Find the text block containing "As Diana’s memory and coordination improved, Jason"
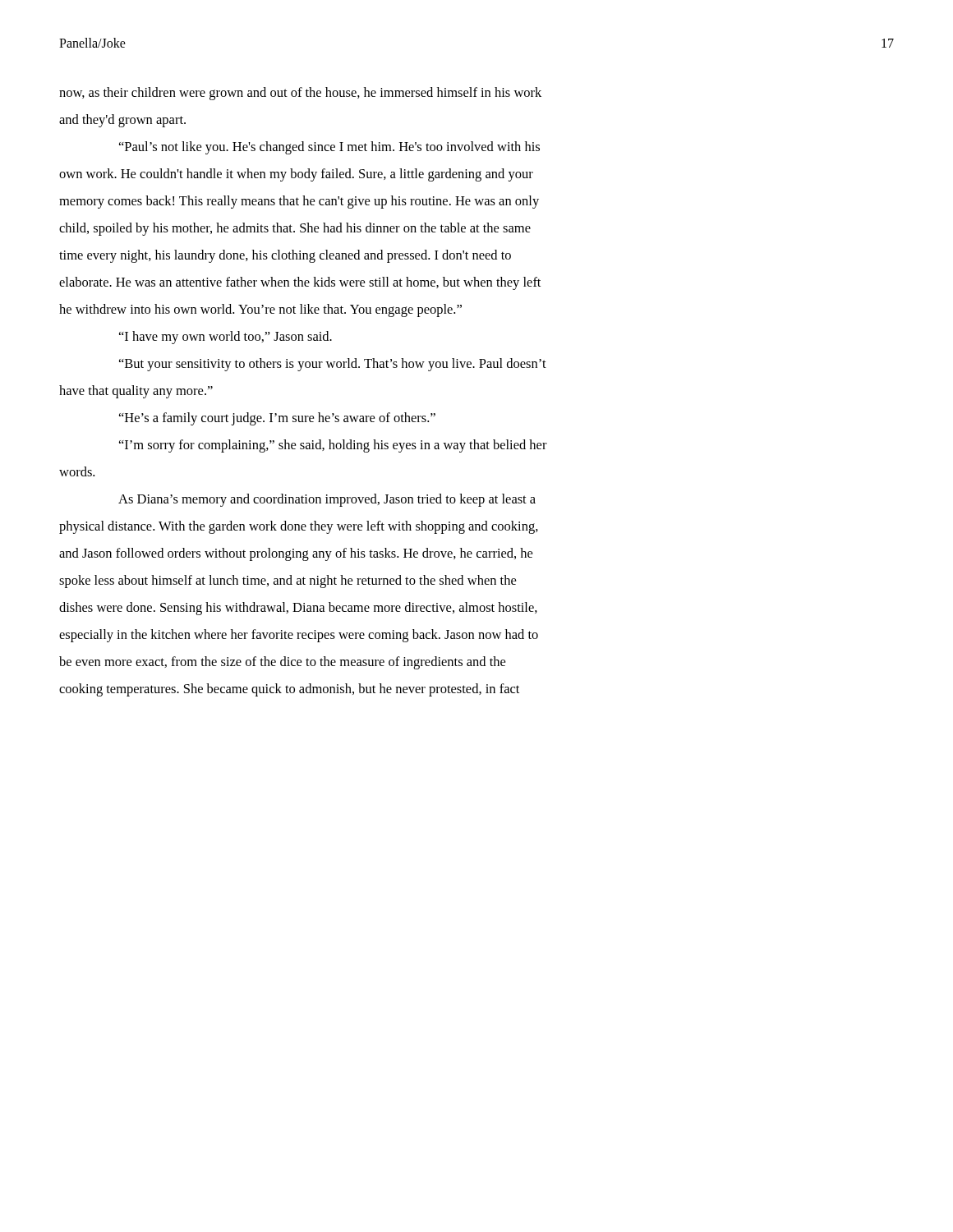This screenshot has width=953, height=1232. coord(476,594)
